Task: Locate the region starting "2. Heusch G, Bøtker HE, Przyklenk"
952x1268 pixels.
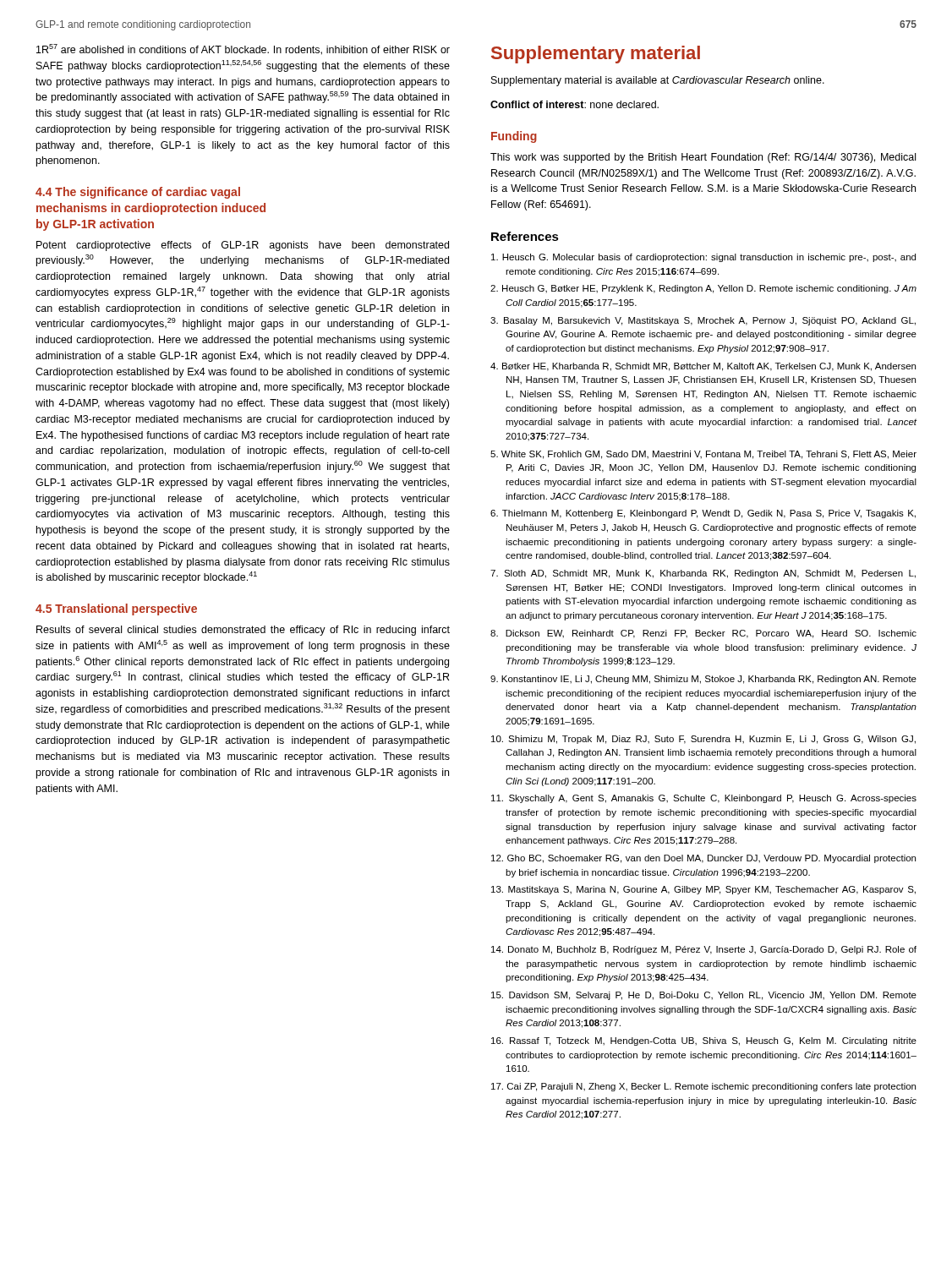Action: coord(703,296)
